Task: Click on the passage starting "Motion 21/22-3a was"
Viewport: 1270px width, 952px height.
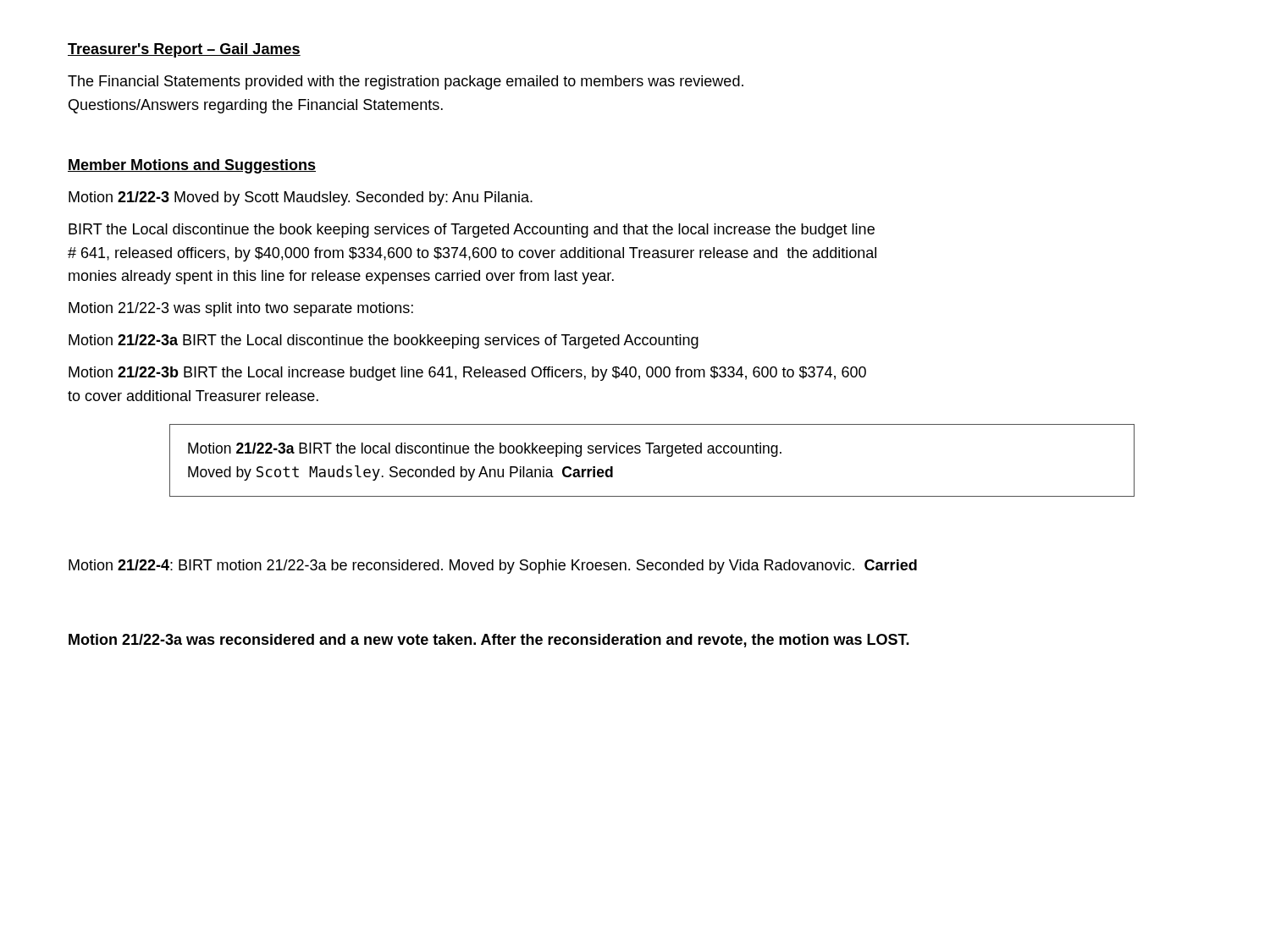Action: (489, 640)
